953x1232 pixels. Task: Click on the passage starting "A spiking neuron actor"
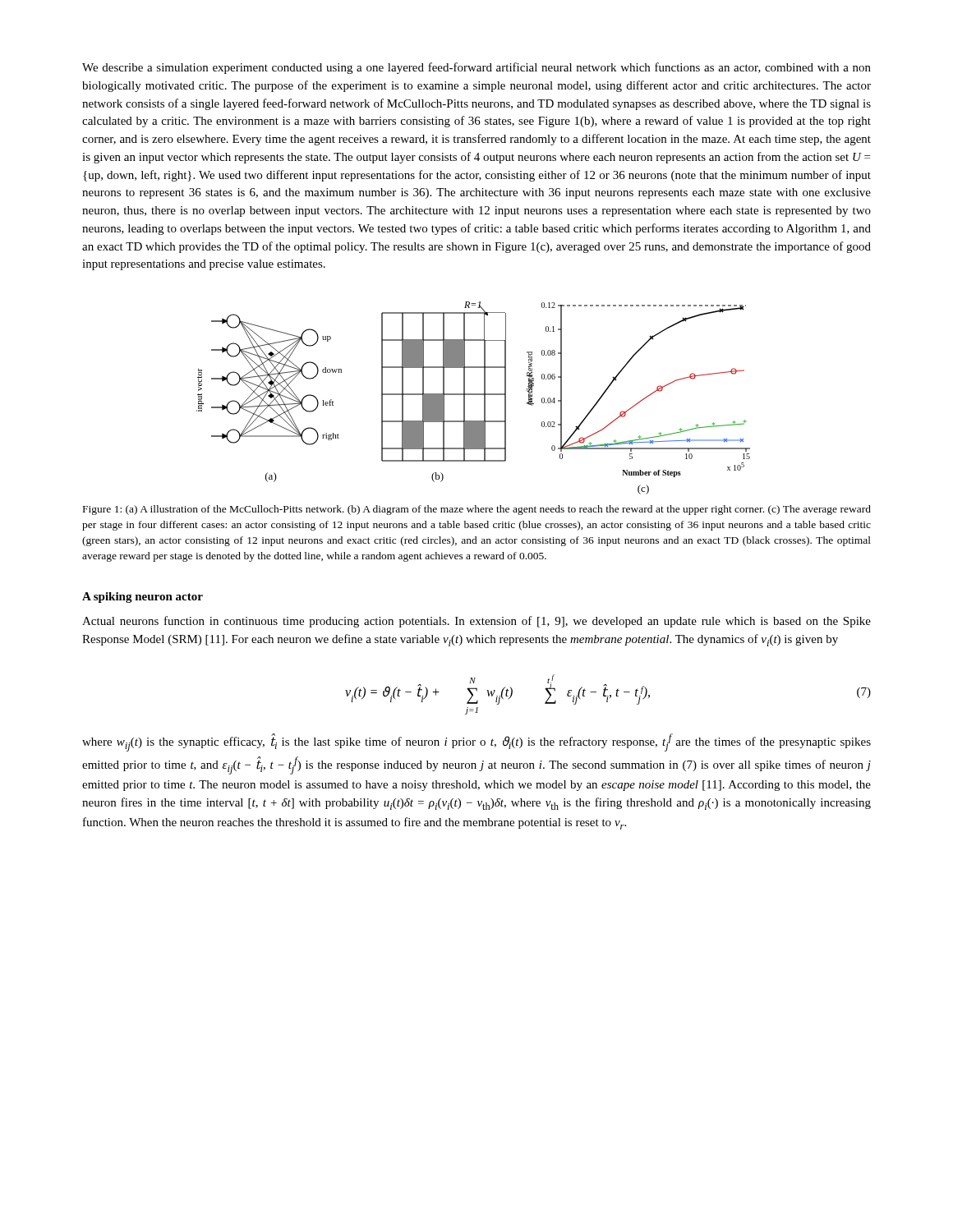tap(142, 597)
